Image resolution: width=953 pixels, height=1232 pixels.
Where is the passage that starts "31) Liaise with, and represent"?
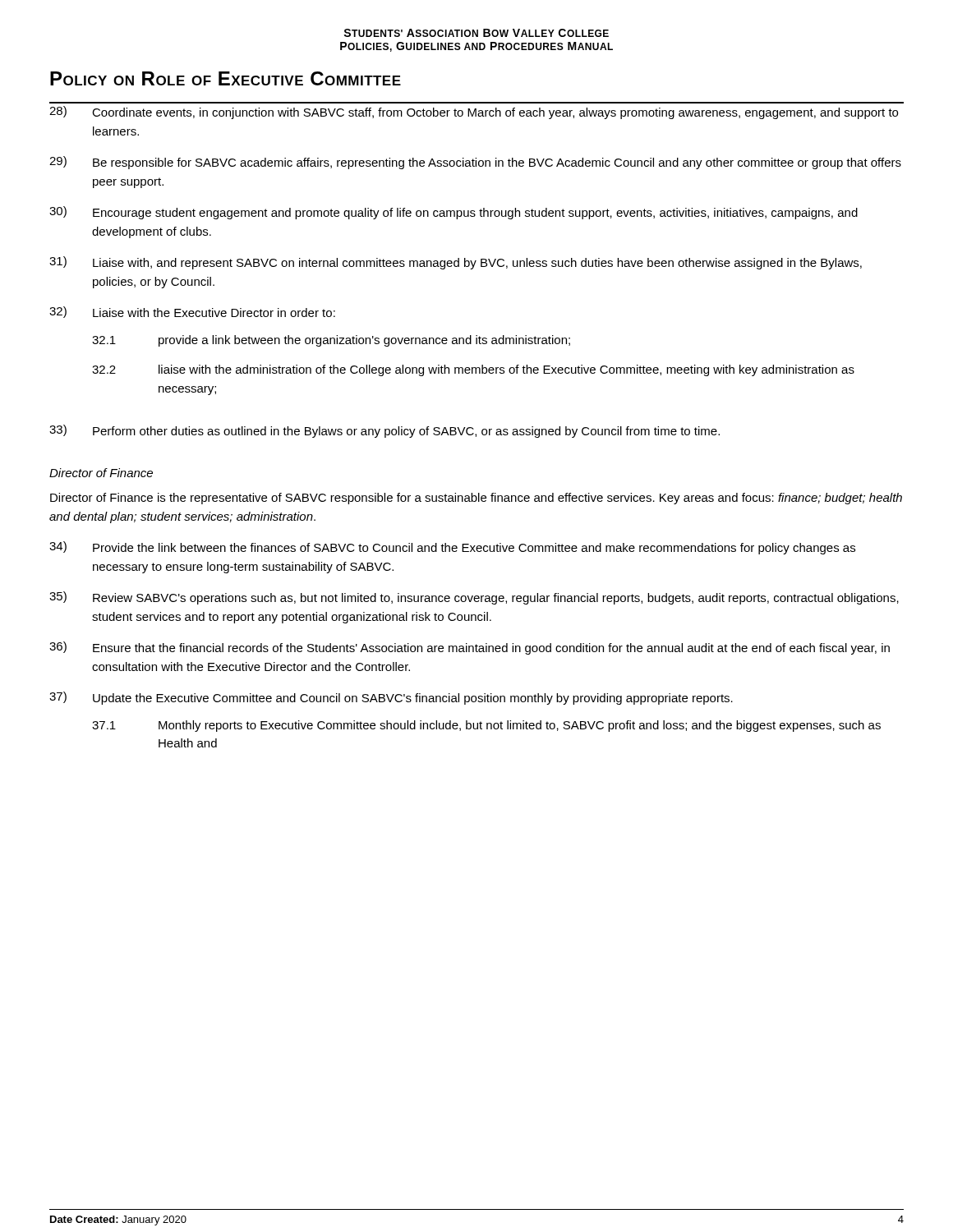pyautogui.click(x=476, y=272)
